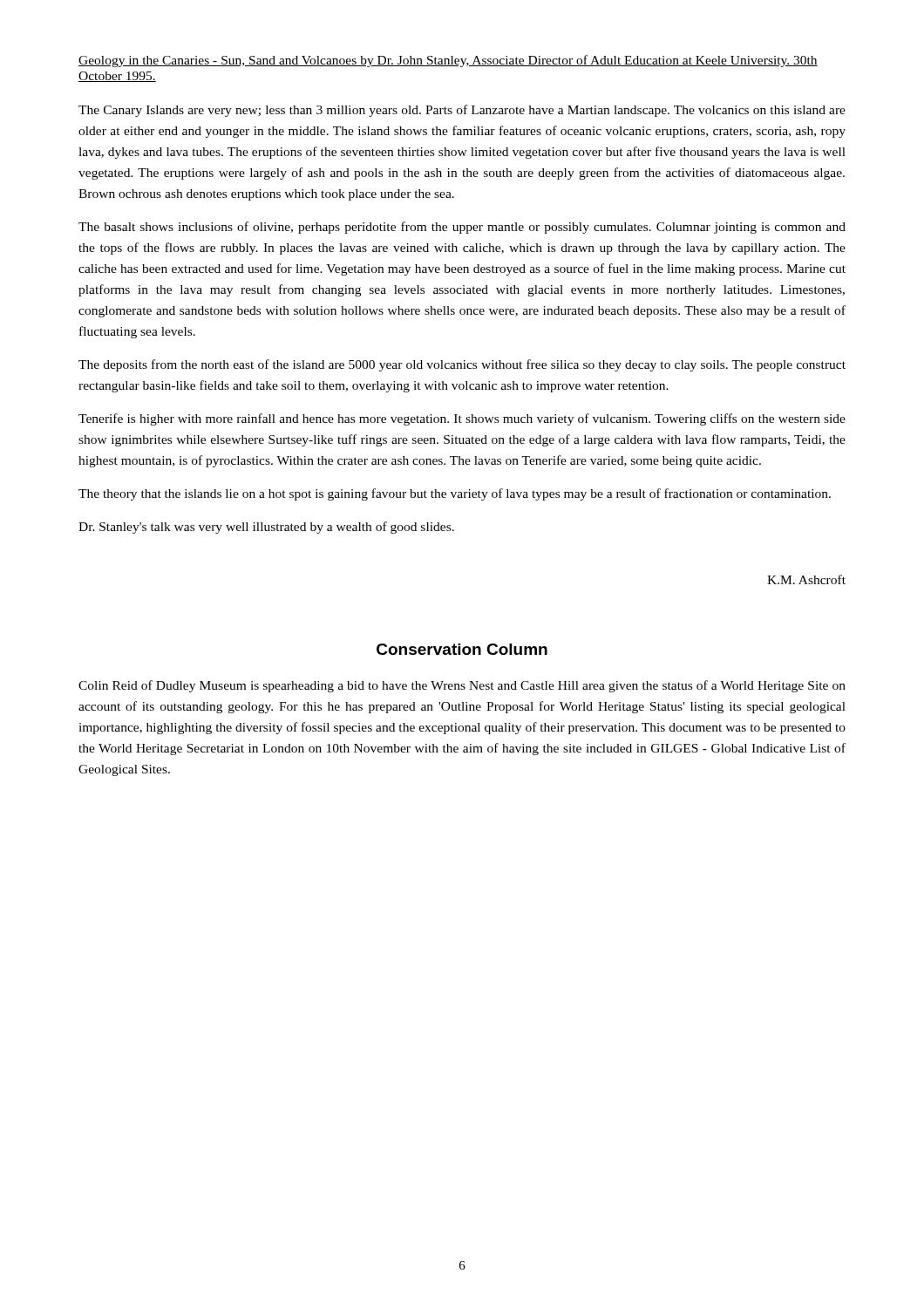Viewport: 924px width, 1308px height.
Task: Where is the passage that starts "Dr. Stanley's talk"?
Action: pos(267,526)
